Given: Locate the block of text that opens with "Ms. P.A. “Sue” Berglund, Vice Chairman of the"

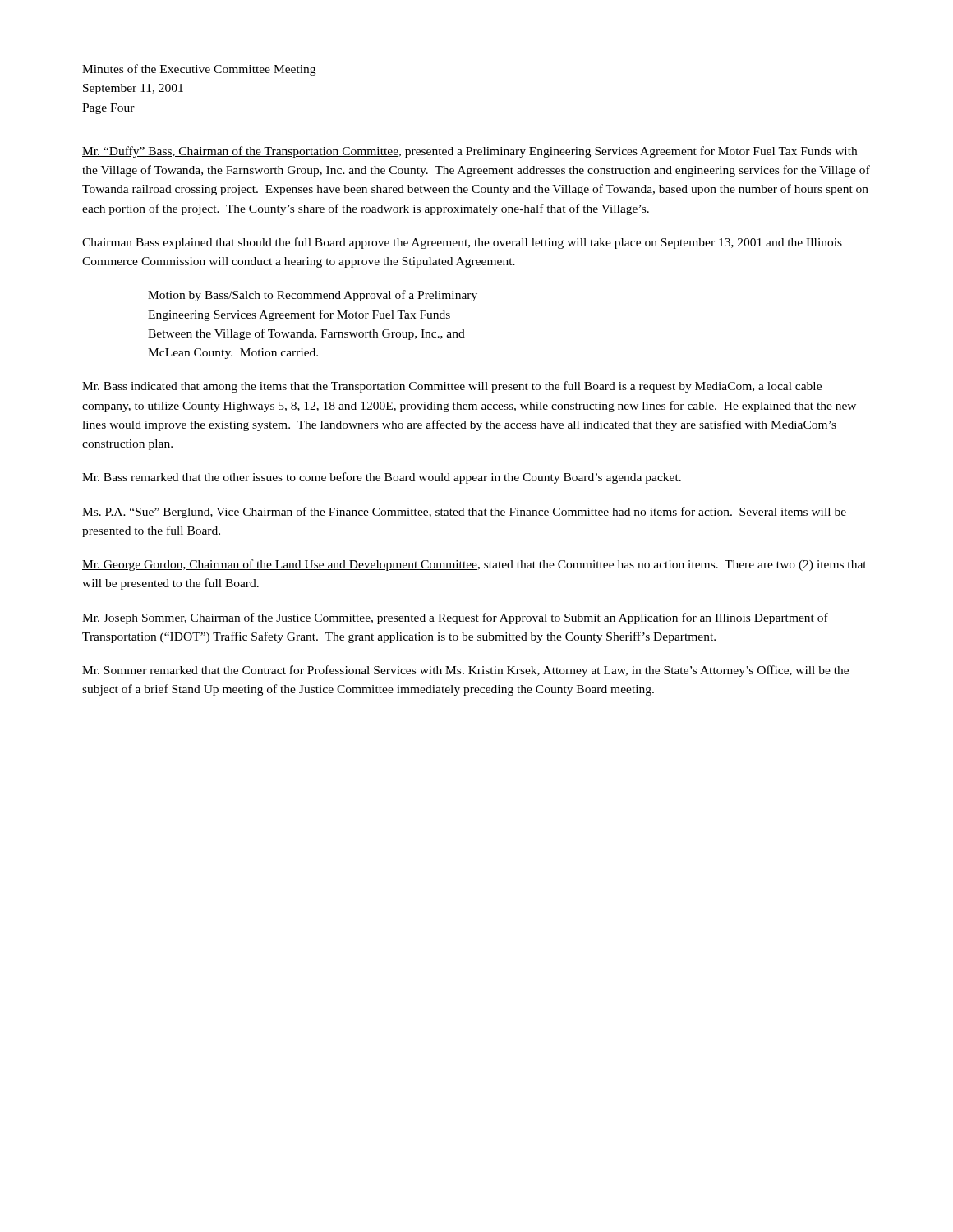Looking at the screenshot, I should click(x=464, y=520).
